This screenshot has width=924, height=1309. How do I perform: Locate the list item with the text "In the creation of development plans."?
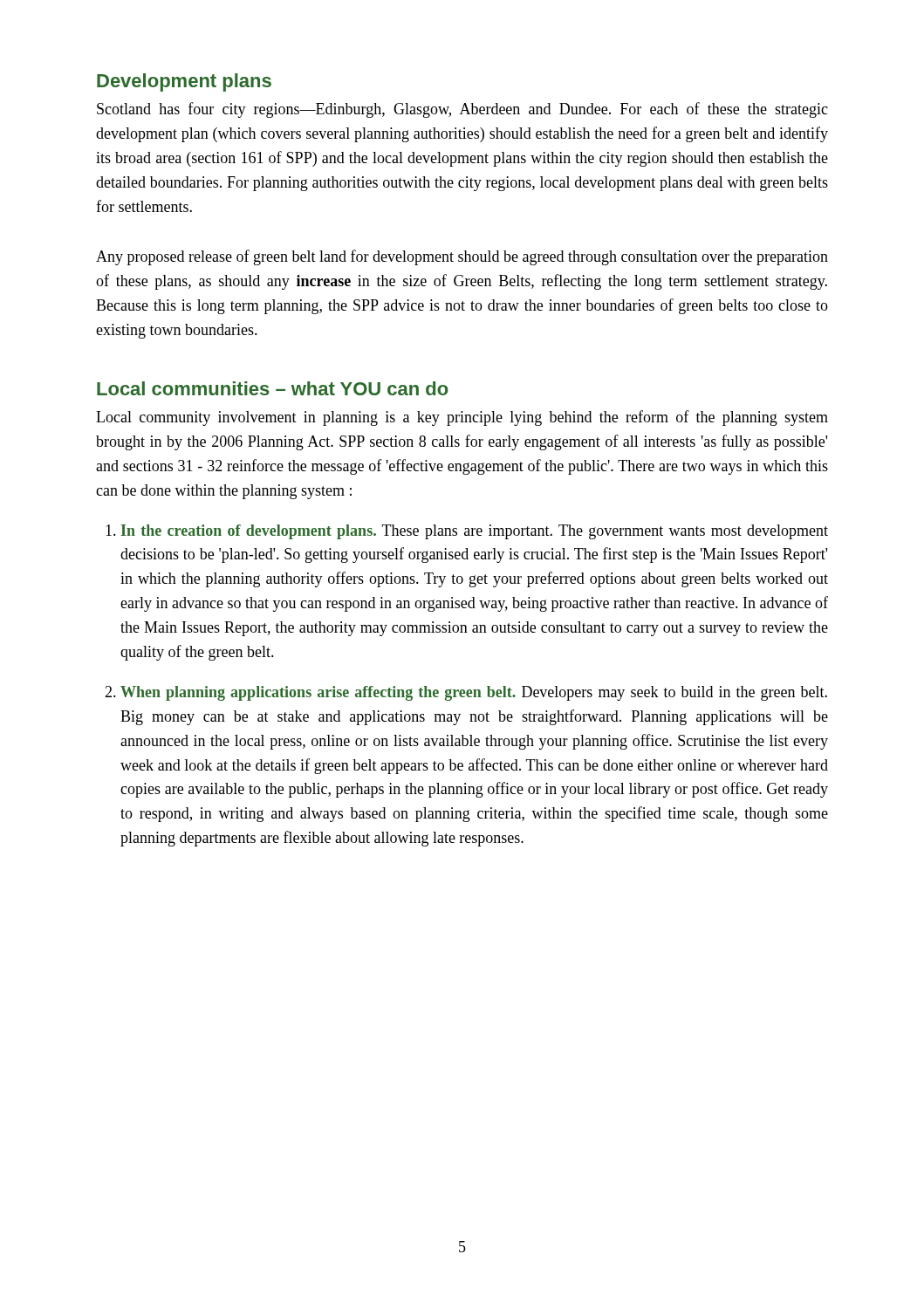pyautogui.click(x=474, y=591)
